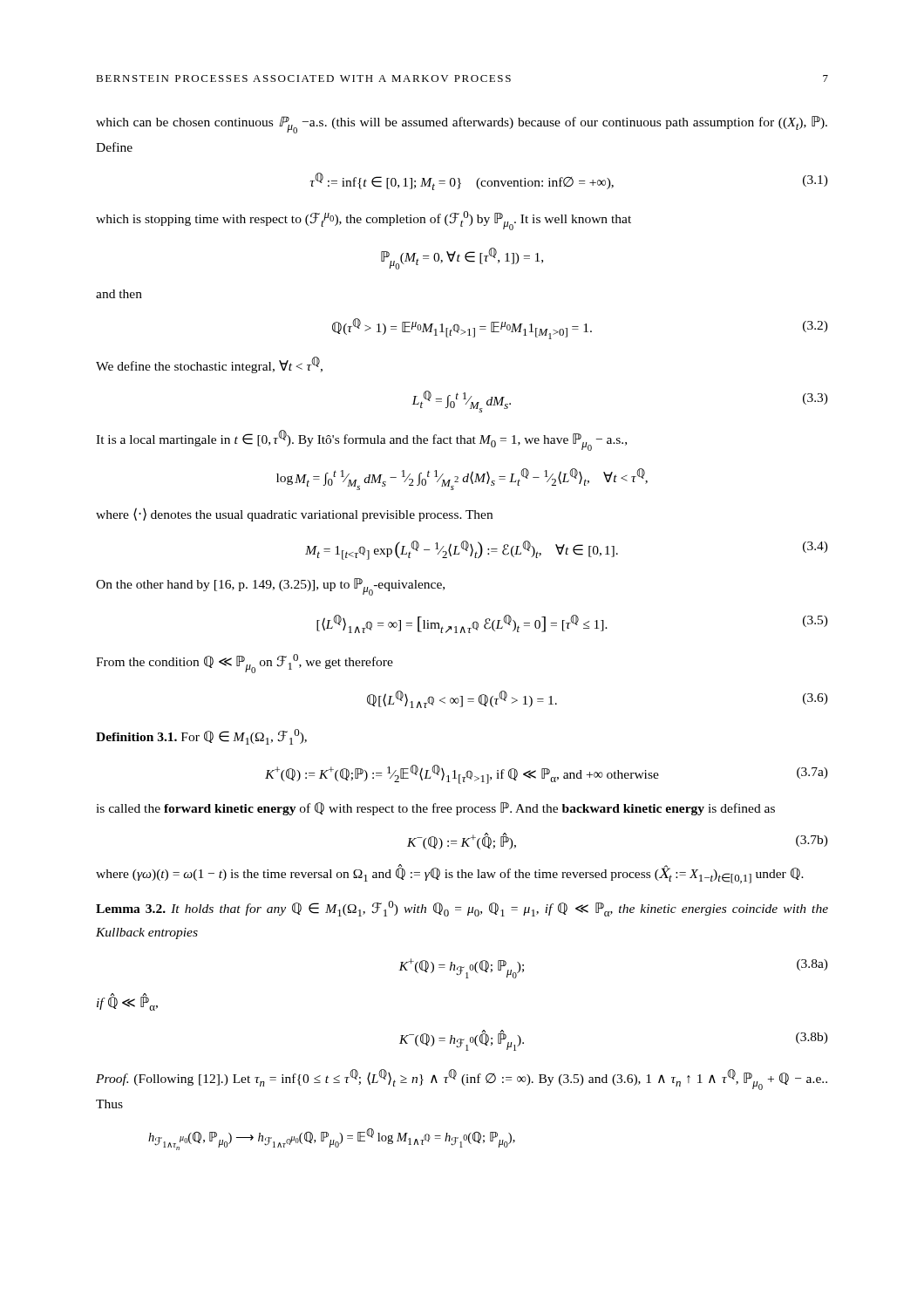Find the block starting "ℚ[⟨Lℚ⟩1∧τℚ 1) ="
The height and width of the screenshot is (1308, 924).
[x=462, y=700]
